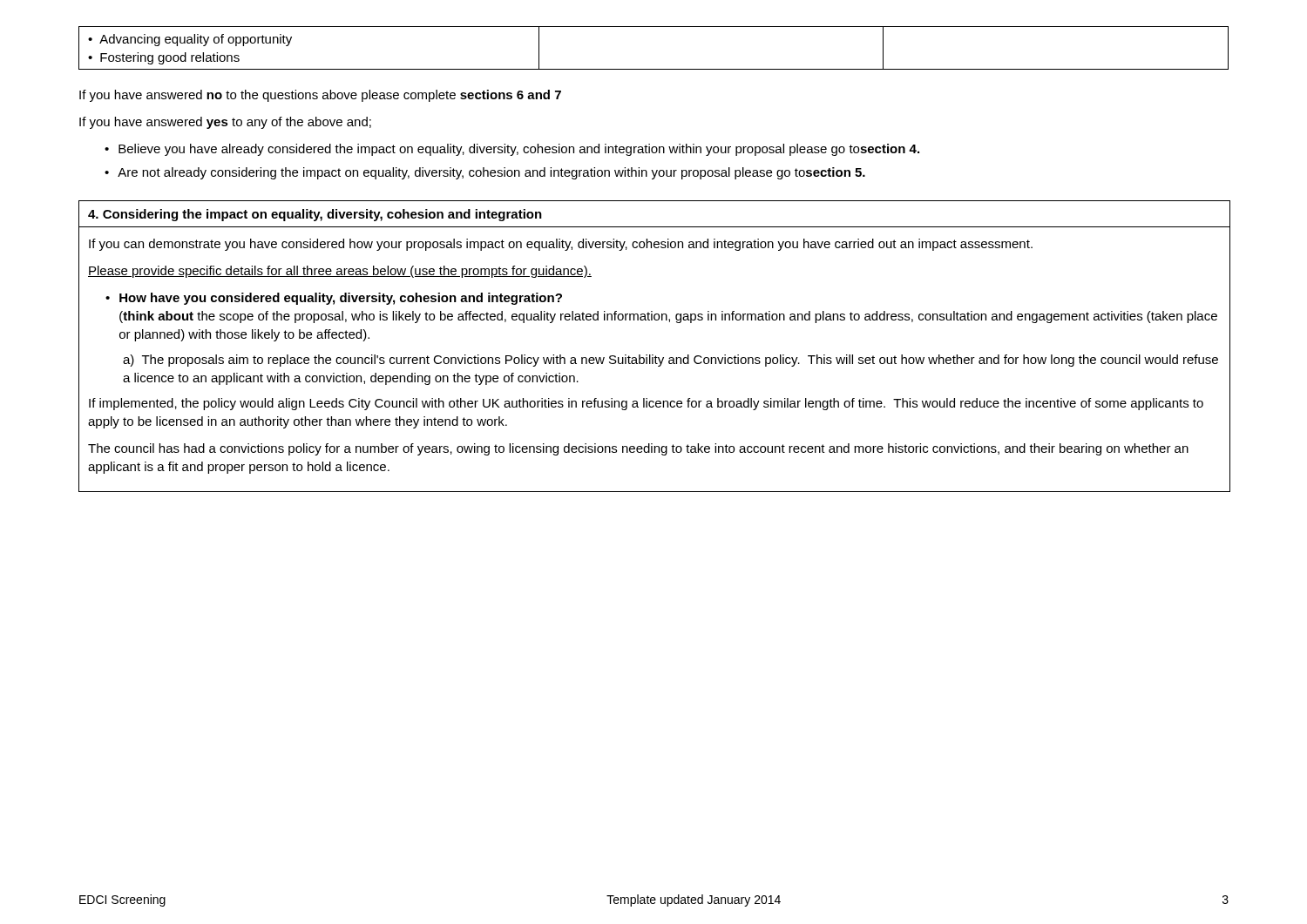Viewport: 1307px width, 924px height.
Task: Select the text block that says "If implemented, the policy would align Leeds City"
Action: click(x=654, y=412)
